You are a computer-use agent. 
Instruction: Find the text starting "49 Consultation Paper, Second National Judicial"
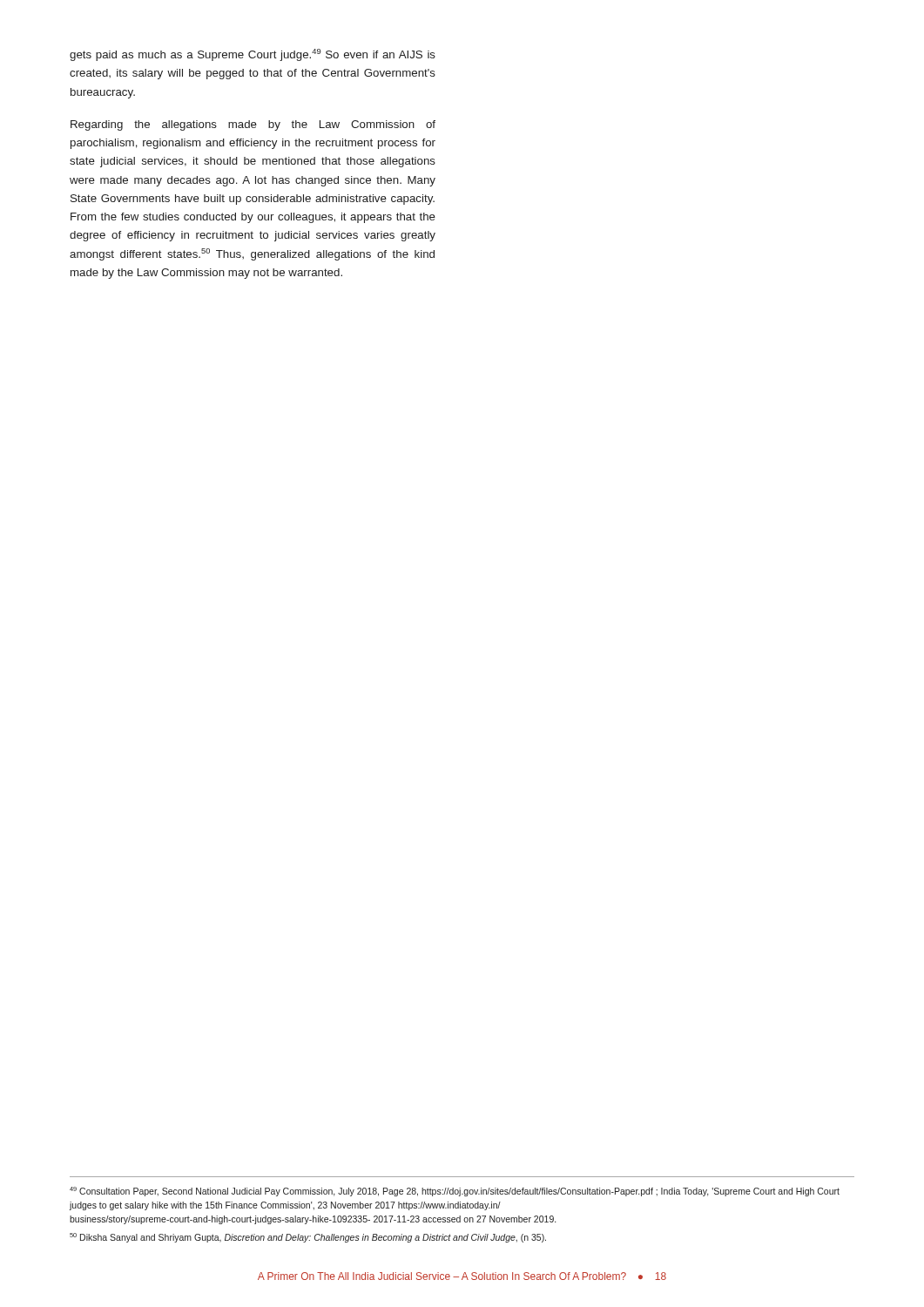pos(462,1214)
